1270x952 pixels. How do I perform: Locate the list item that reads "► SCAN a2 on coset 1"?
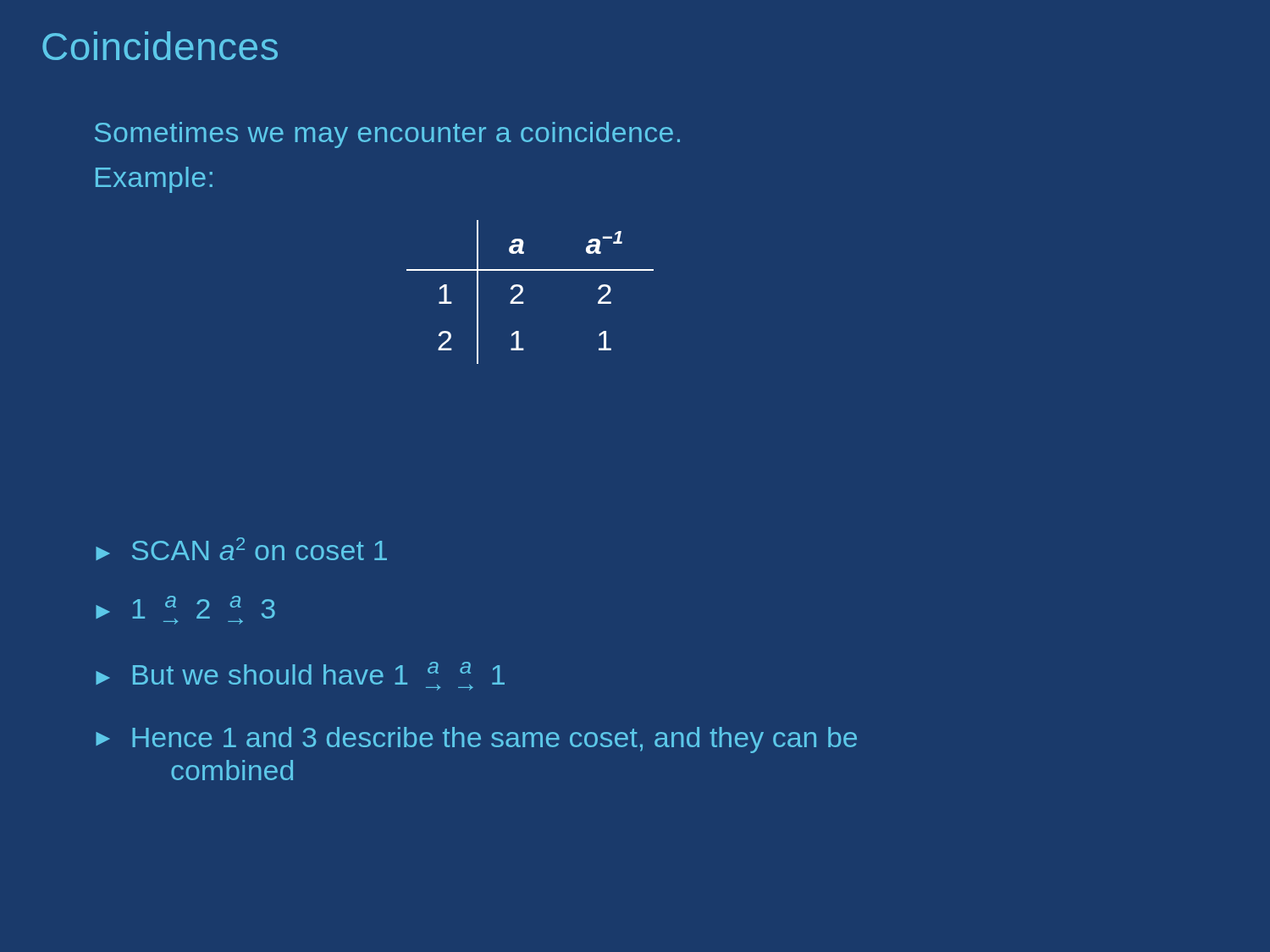240,550
